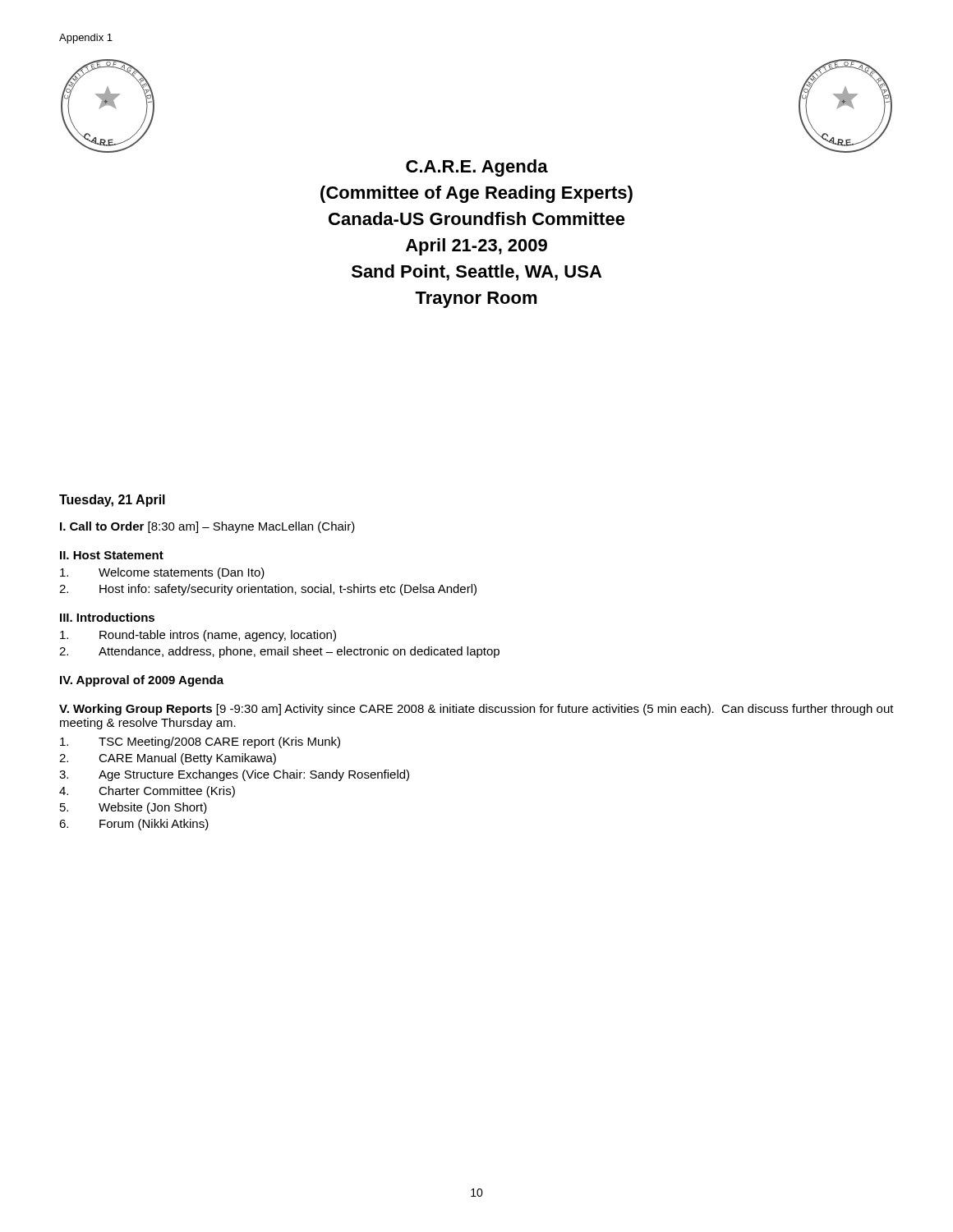
Task: Locate the list item that reads "3. Age Structure Exchanges (Vice Chair: Sandy"
Action: click(234, 775)
